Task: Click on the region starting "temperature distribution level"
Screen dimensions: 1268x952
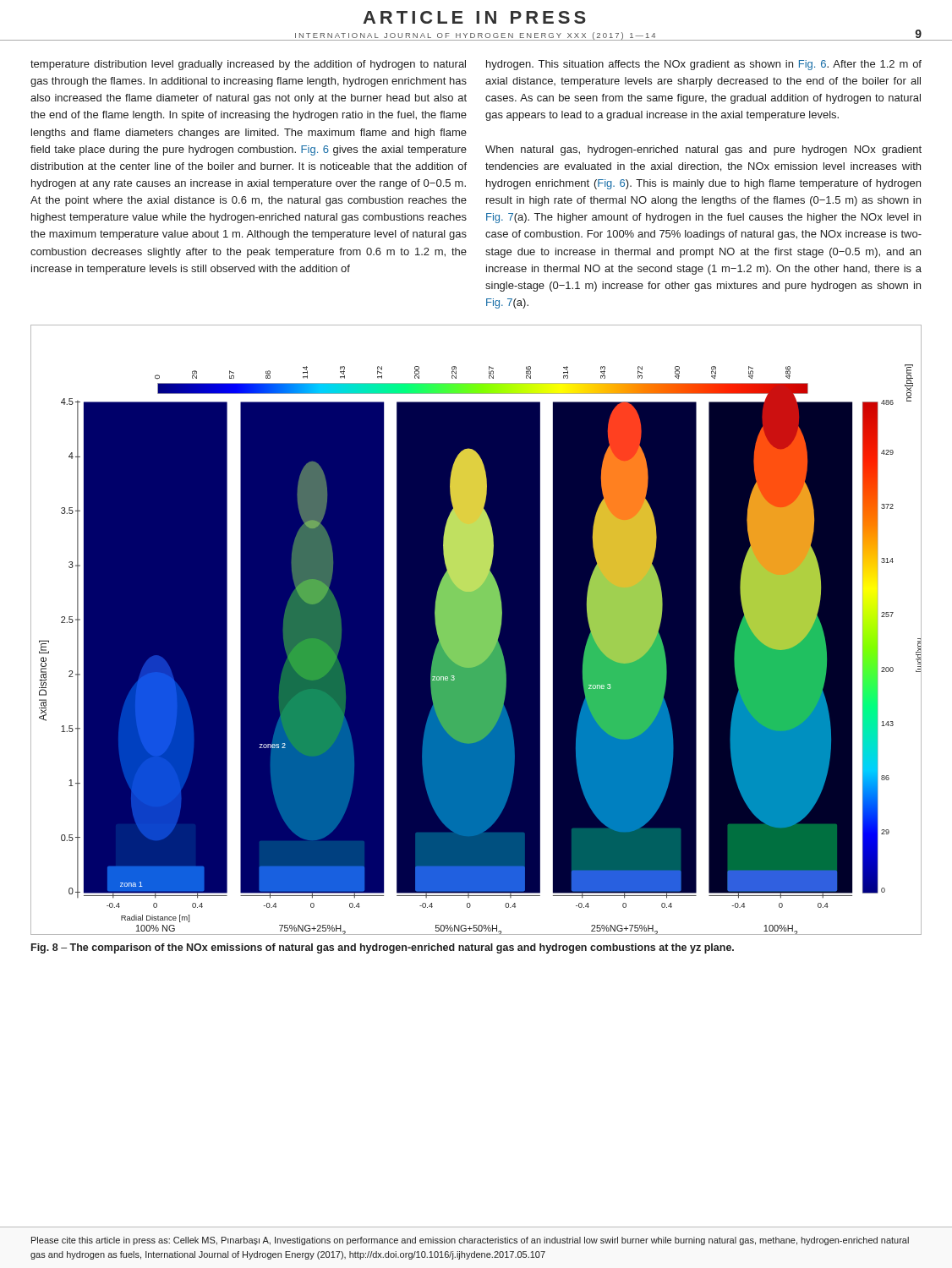Action: pos(249,166)
